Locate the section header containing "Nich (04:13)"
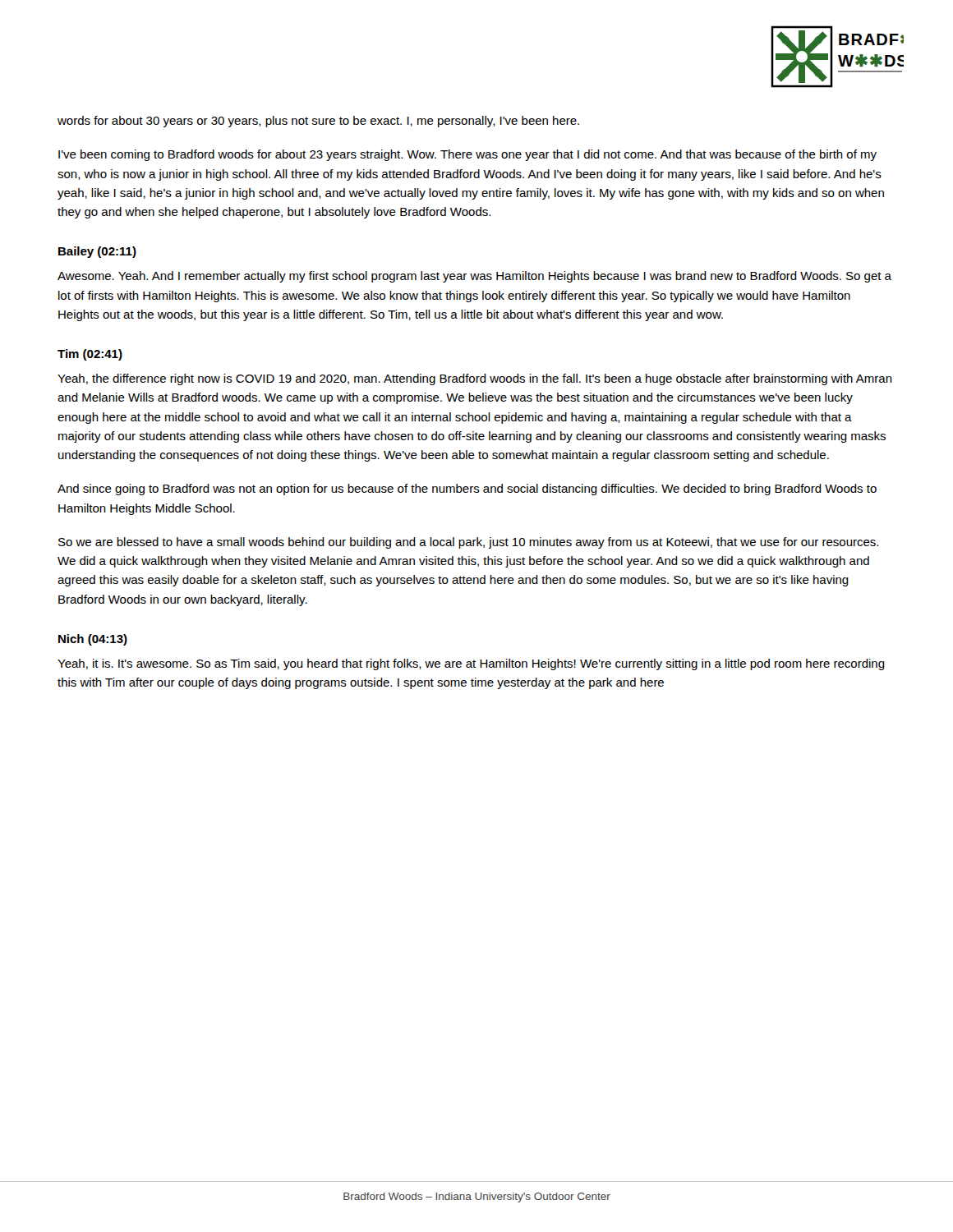953x1232 pixels. (92, 638)
